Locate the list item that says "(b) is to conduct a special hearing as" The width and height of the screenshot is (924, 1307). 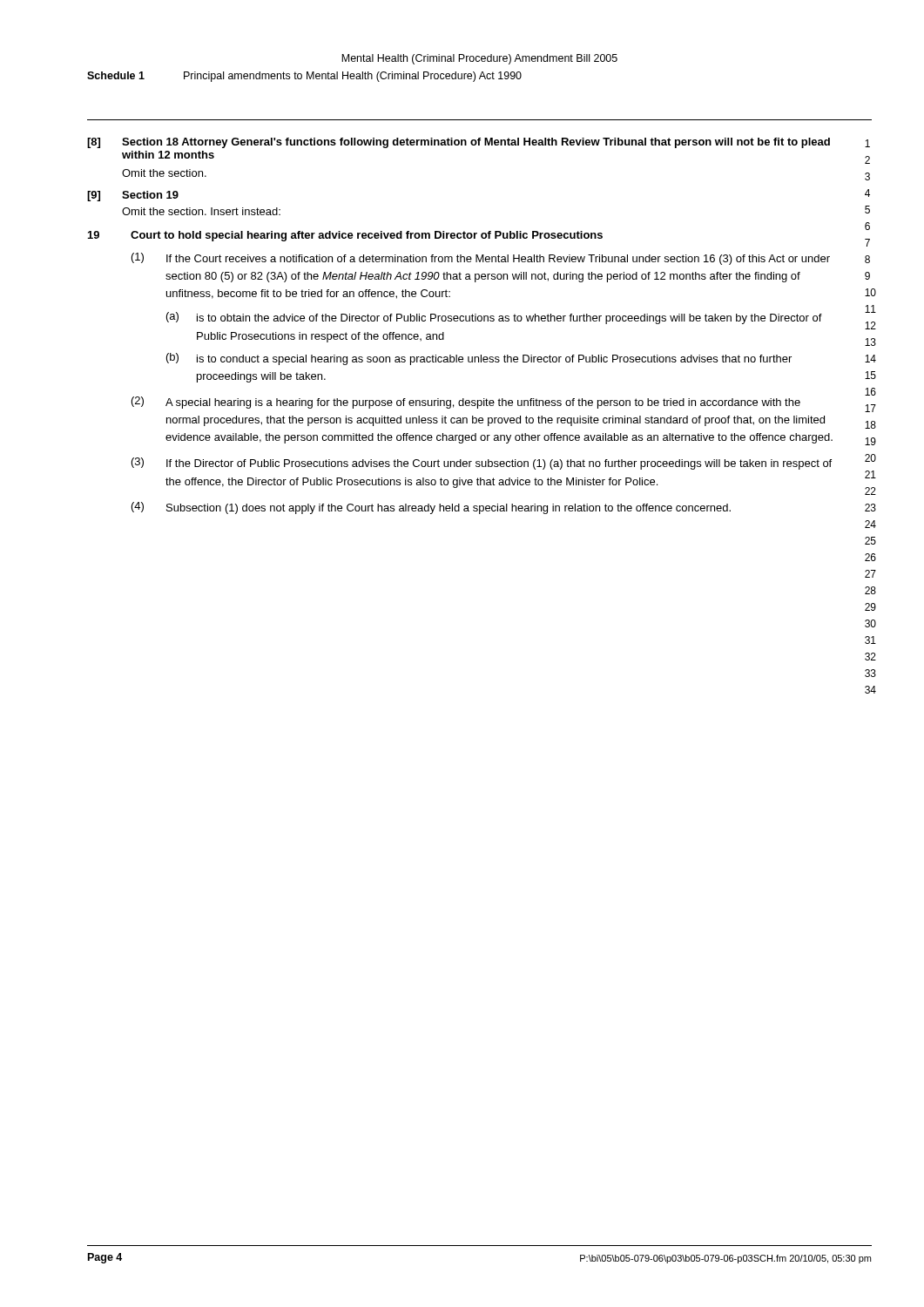(501, 368)
